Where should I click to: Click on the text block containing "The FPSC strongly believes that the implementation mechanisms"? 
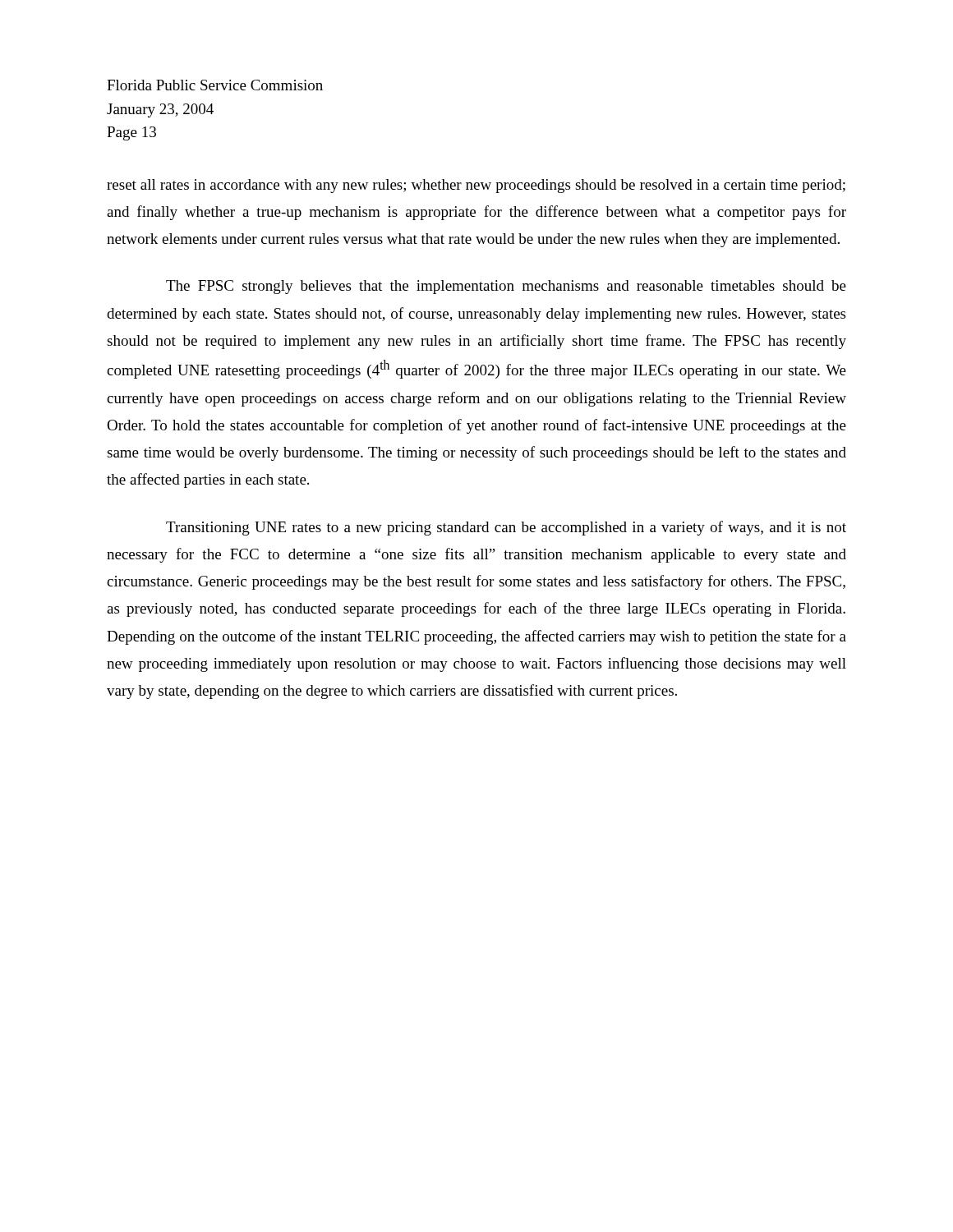pyautogui.click(x=476, y=383)
